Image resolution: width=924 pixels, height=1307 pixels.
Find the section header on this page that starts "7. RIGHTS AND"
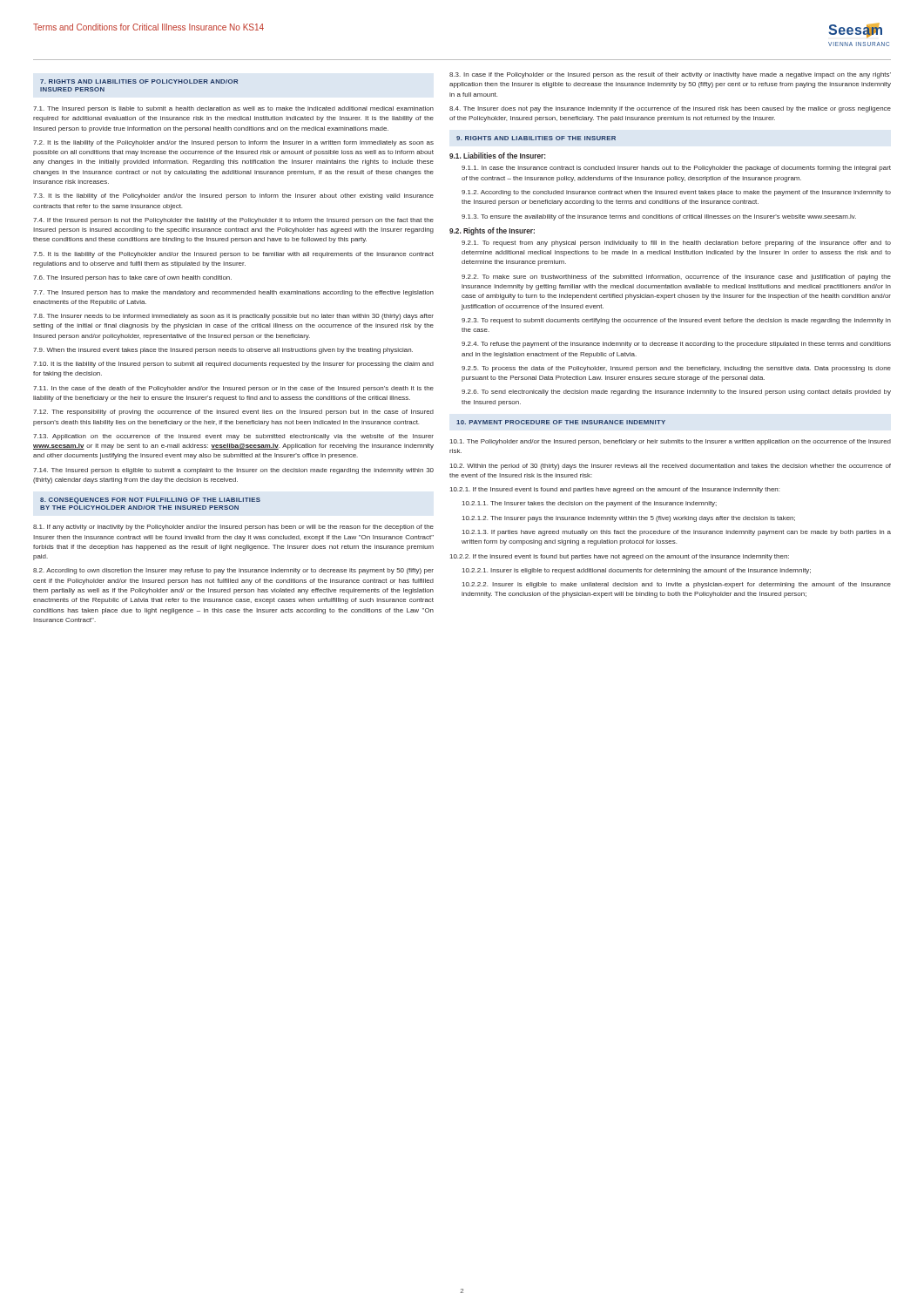pyautogui.click(x=233, y=85)
